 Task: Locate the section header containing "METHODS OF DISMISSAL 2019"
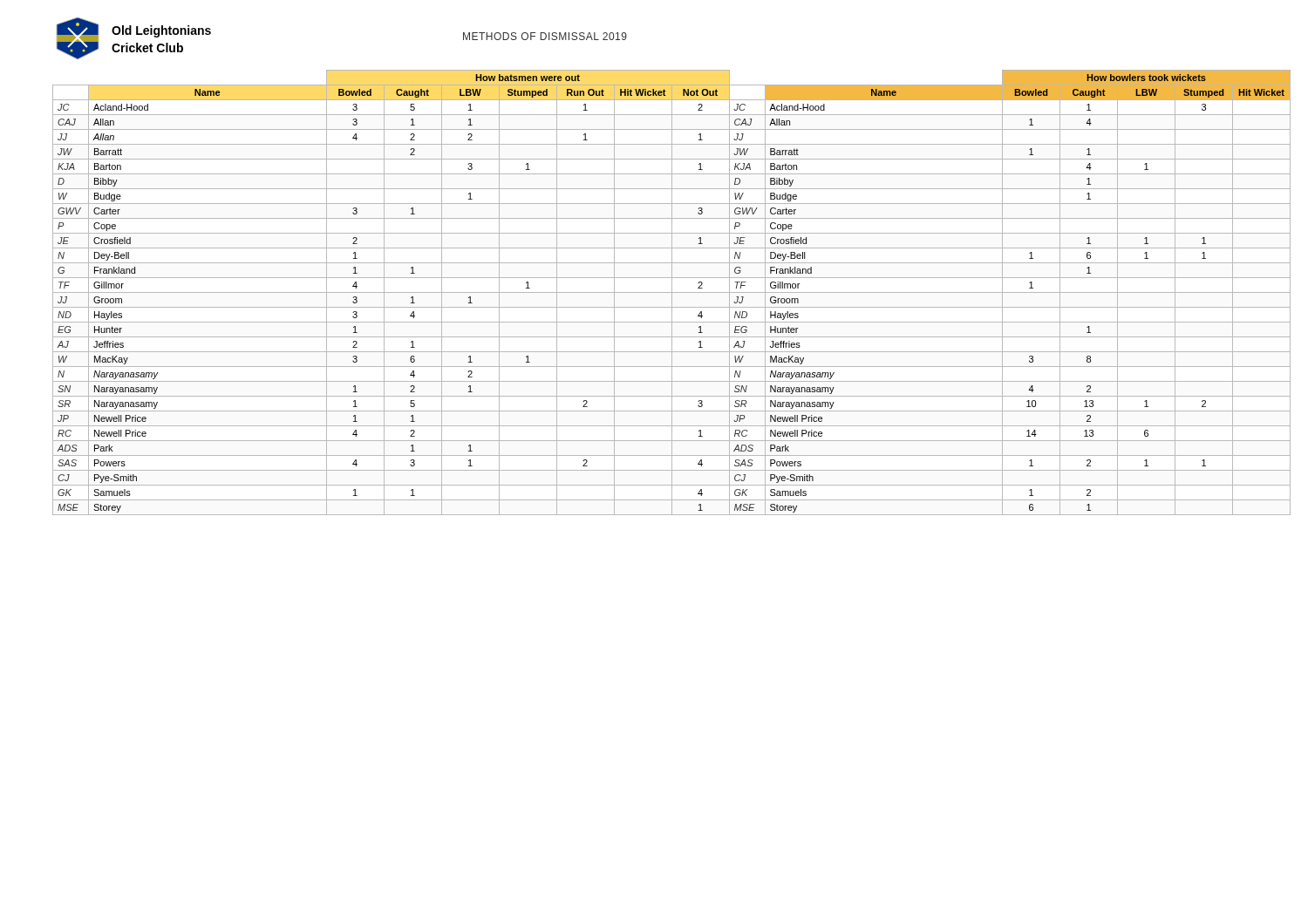(x=545, y=37)
